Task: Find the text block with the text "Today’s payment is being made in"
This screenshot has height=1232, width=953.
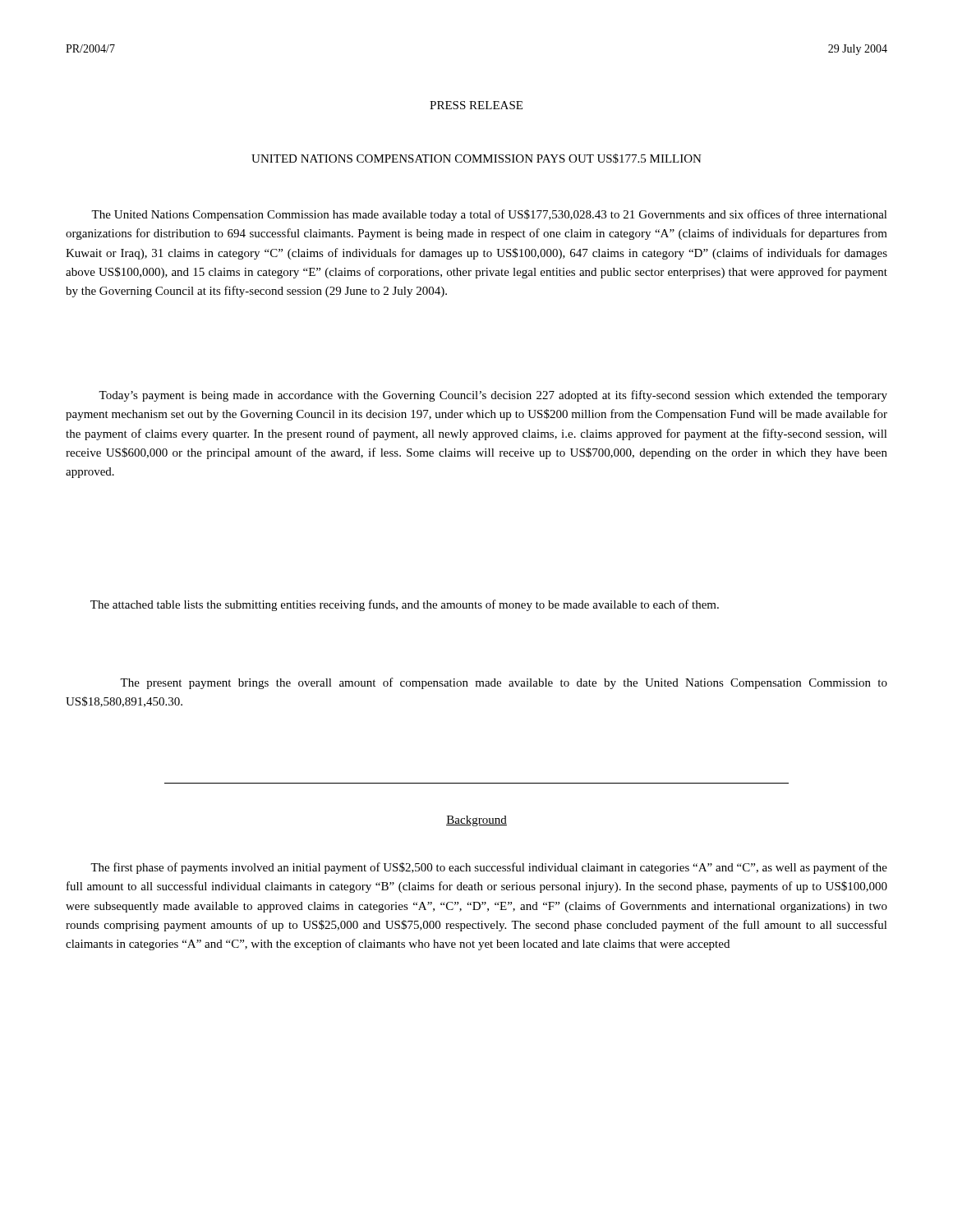Action: pyautogui.click(x=476, y=433)
